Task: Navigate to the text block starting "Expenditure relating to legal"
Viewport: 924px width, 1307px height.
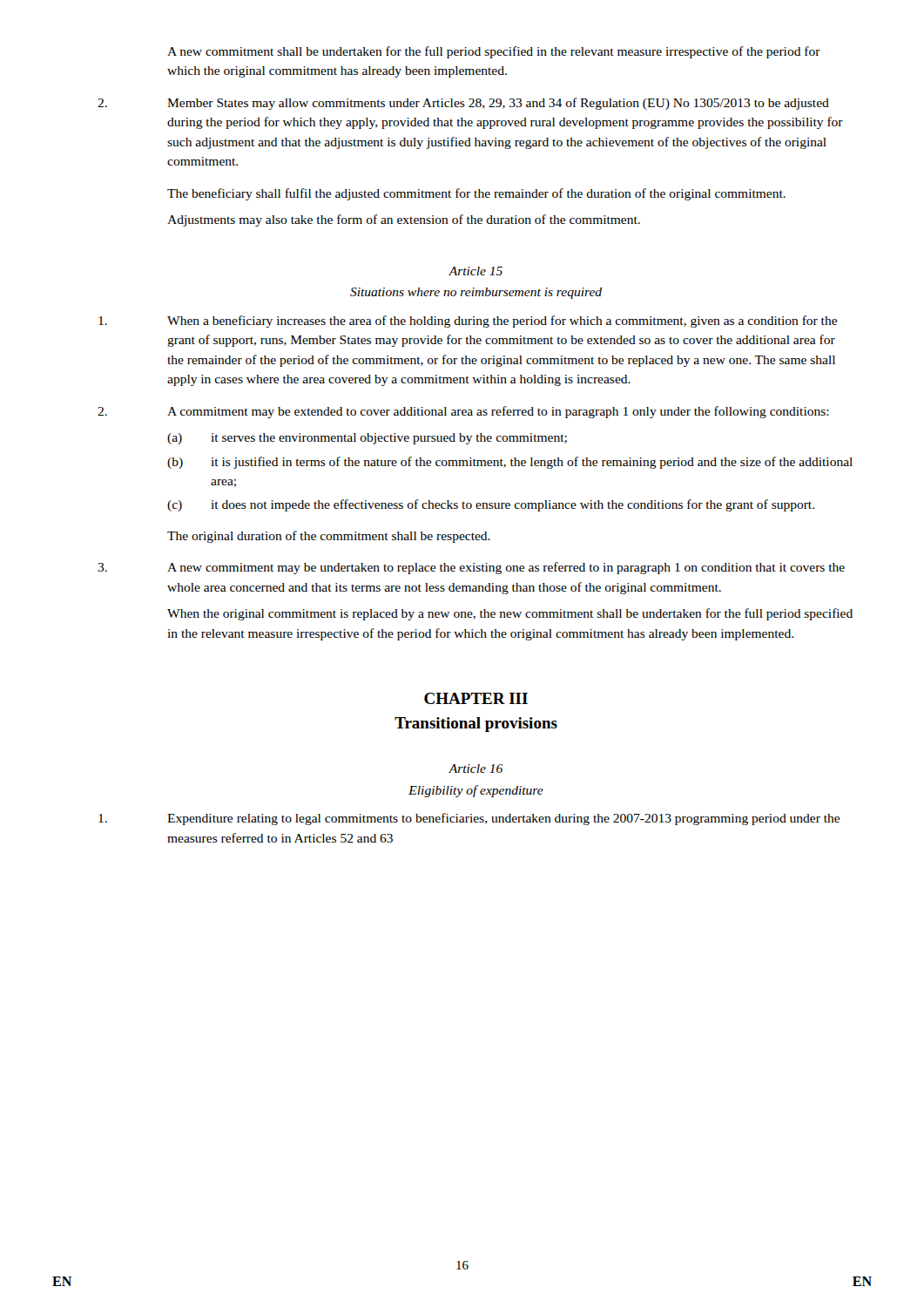Action: coord(476,828)
